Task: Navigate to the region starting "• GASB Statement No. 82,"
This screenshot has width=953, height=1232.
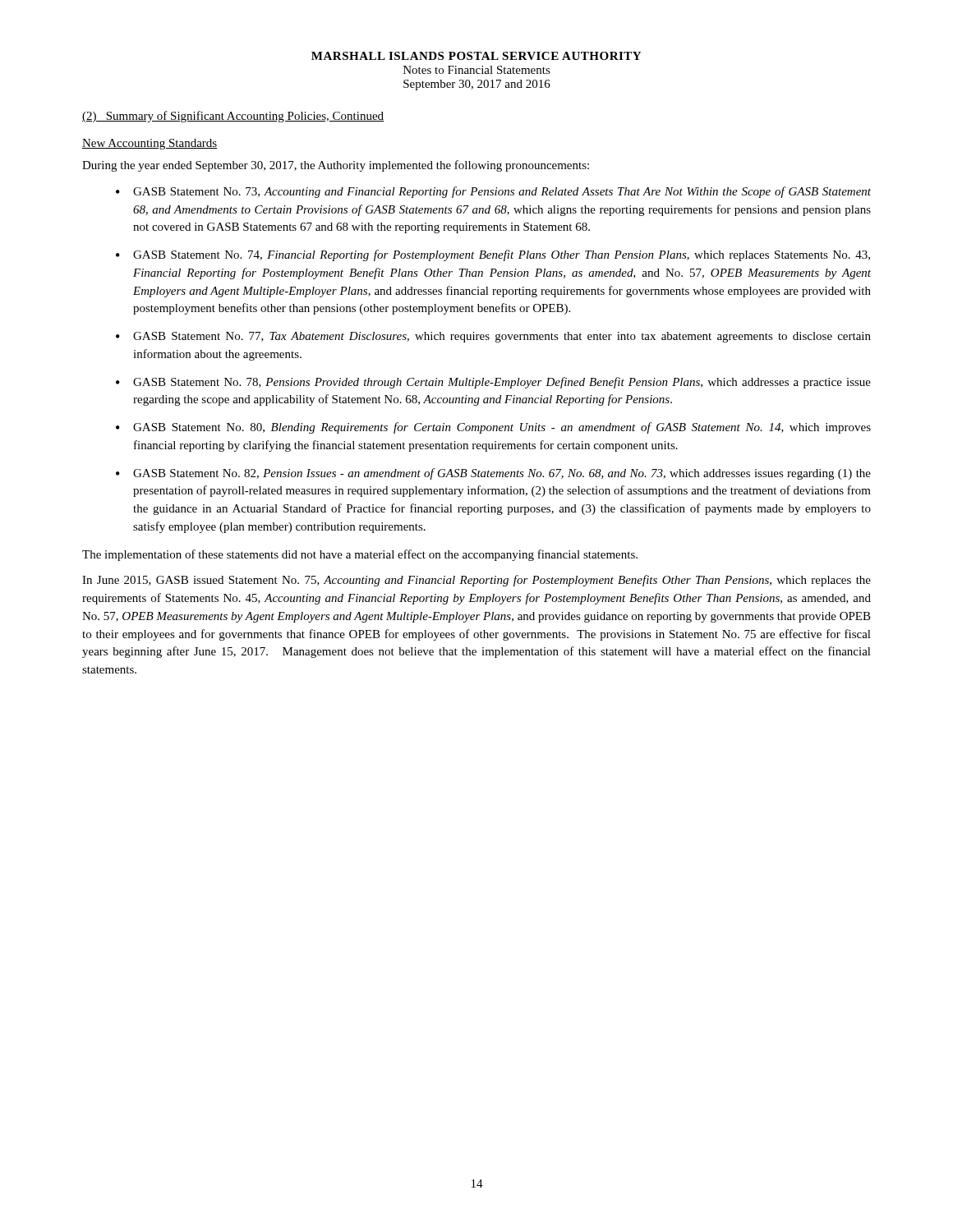Action: tap(493, 500)
